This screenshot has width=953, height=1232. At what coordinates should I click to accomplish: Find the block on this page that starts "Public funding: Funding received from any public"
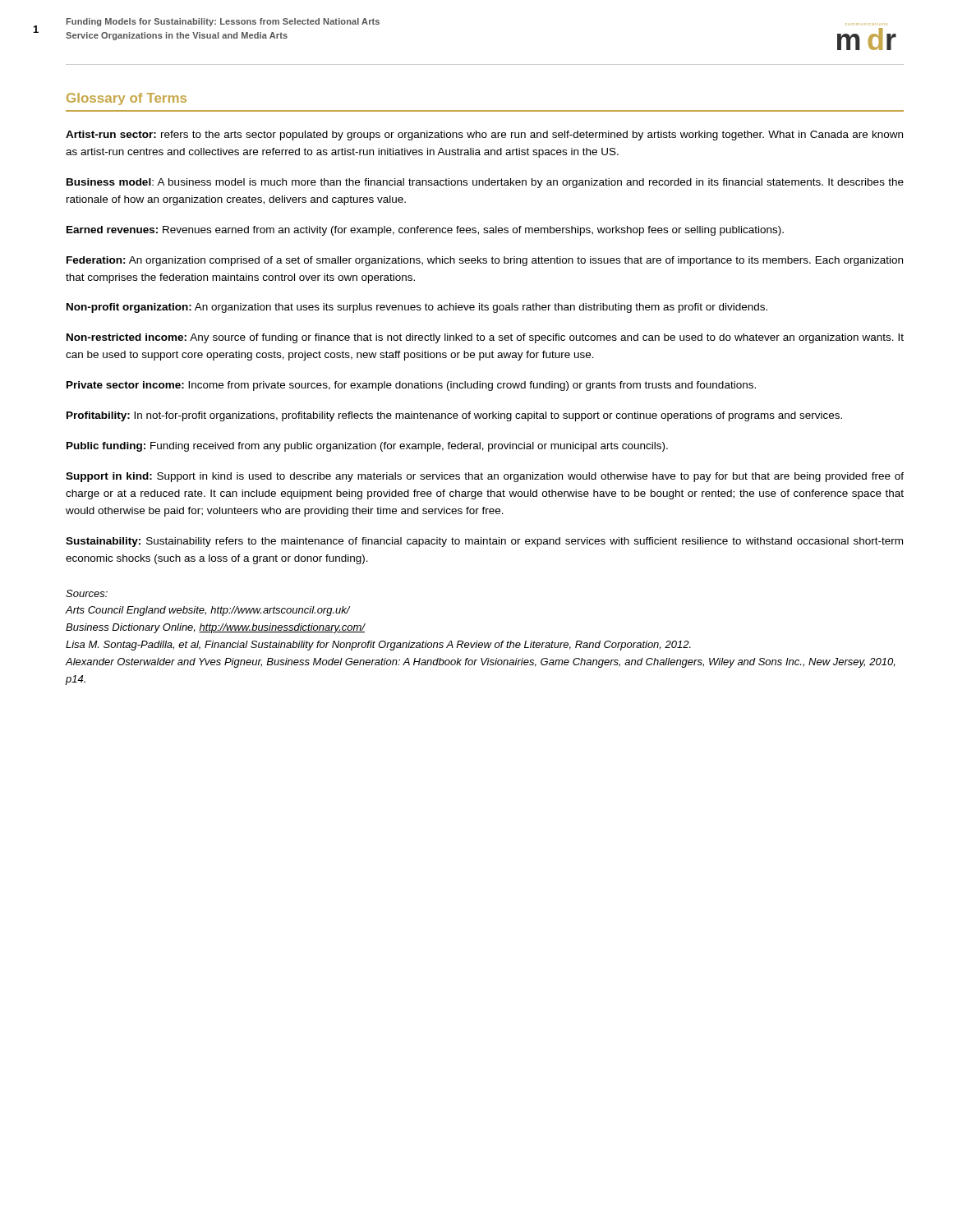coord(367,446)
